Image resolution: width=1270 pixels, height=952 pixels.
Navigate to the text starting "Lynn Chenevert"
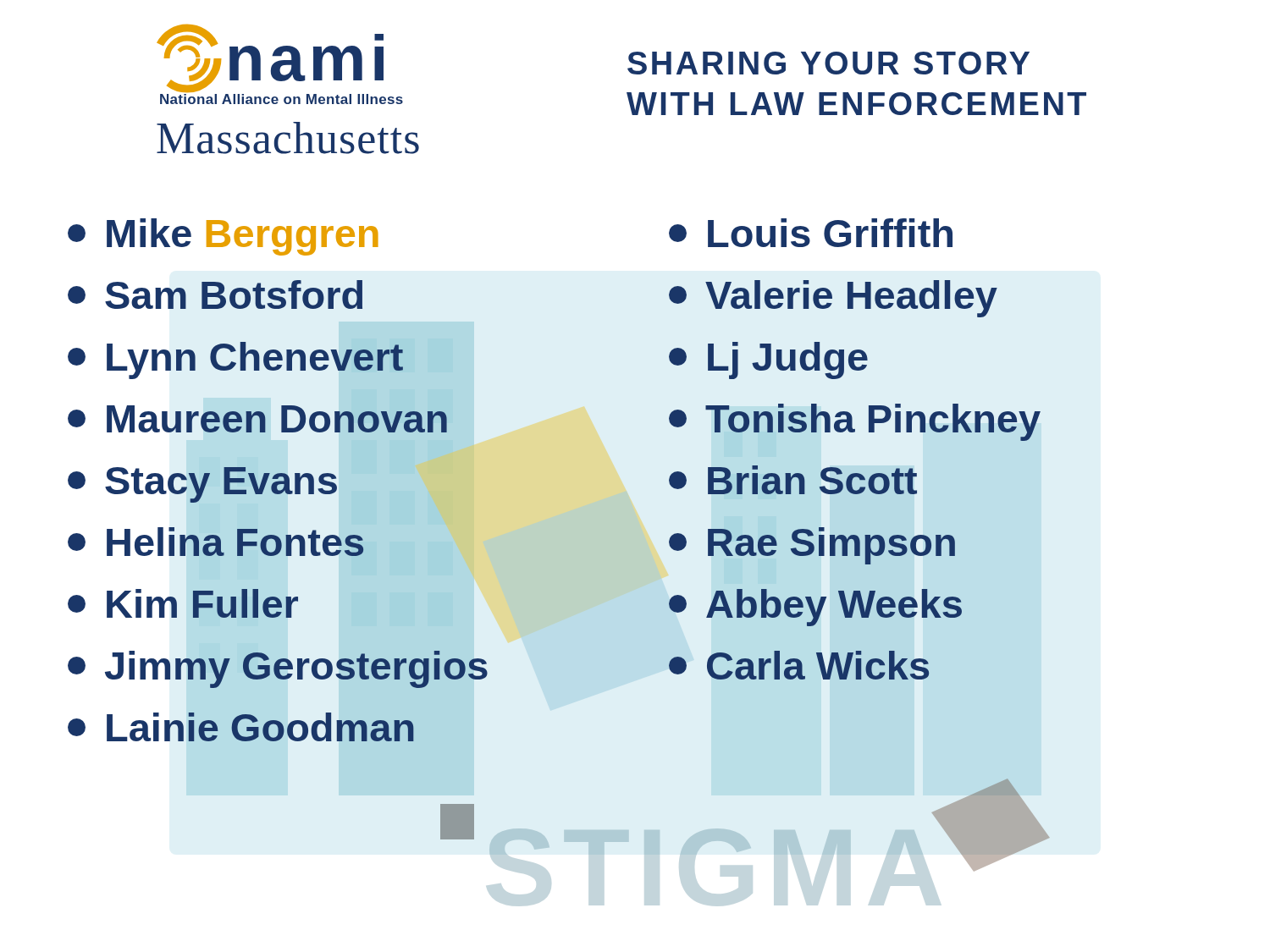coord(236,357)
